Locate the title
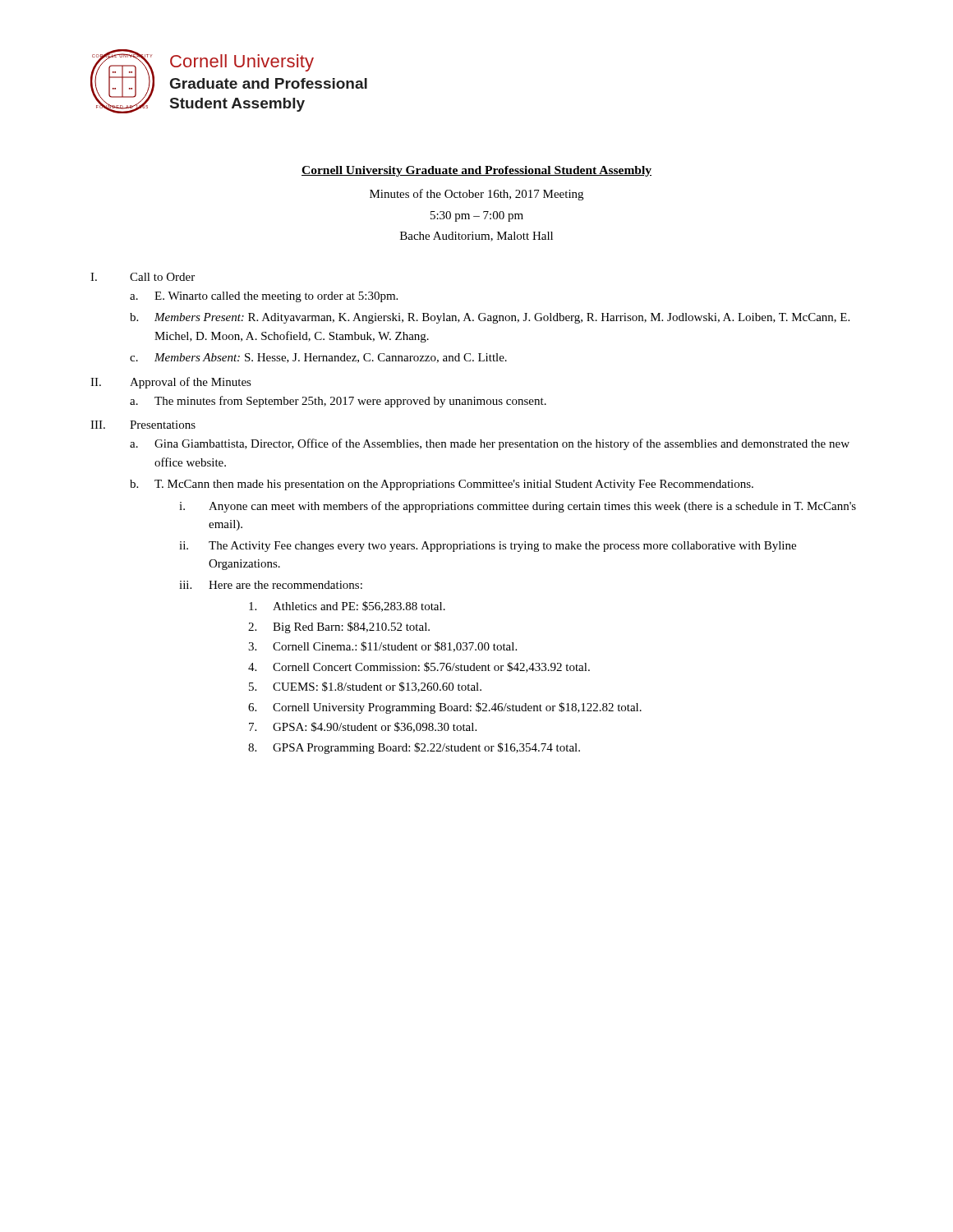The image size is (953, 1232). [x=476, y=170]
